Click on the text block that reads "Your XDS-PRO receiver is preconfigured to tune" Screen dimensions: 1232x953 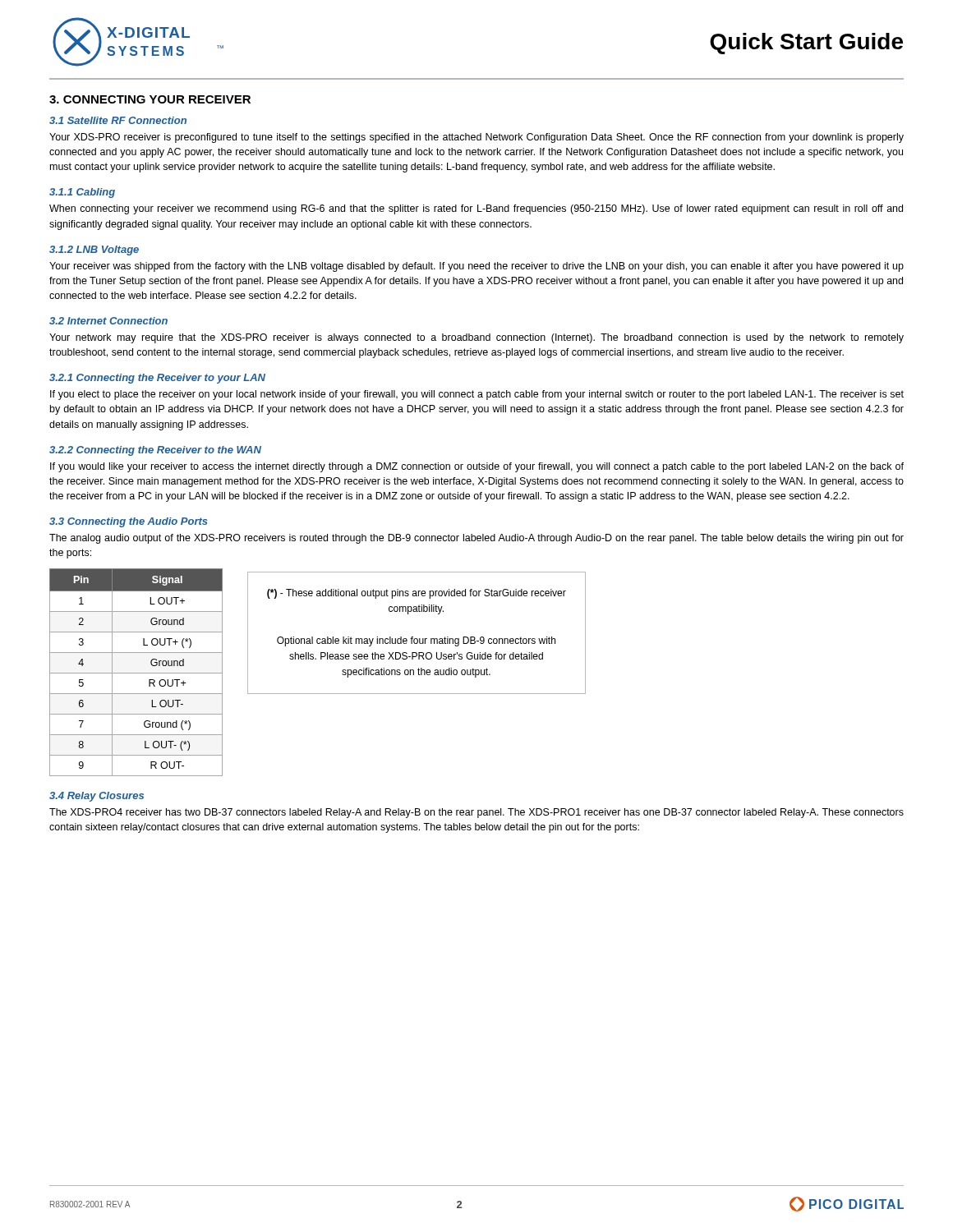476,152
